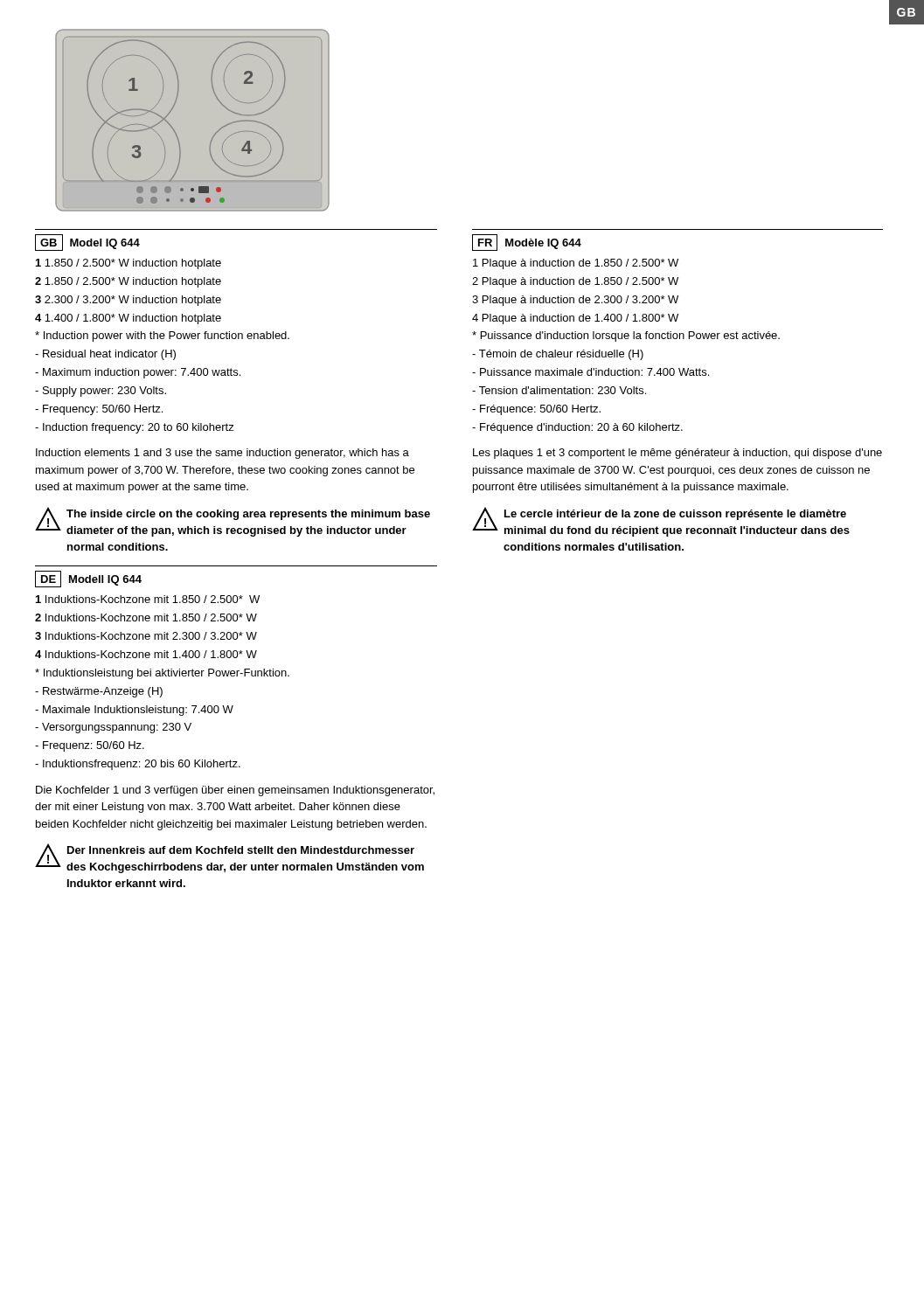Point to "Tension d'alimentation: 230 Volts."
The image size is (924, 1311).
pos(560,390)
